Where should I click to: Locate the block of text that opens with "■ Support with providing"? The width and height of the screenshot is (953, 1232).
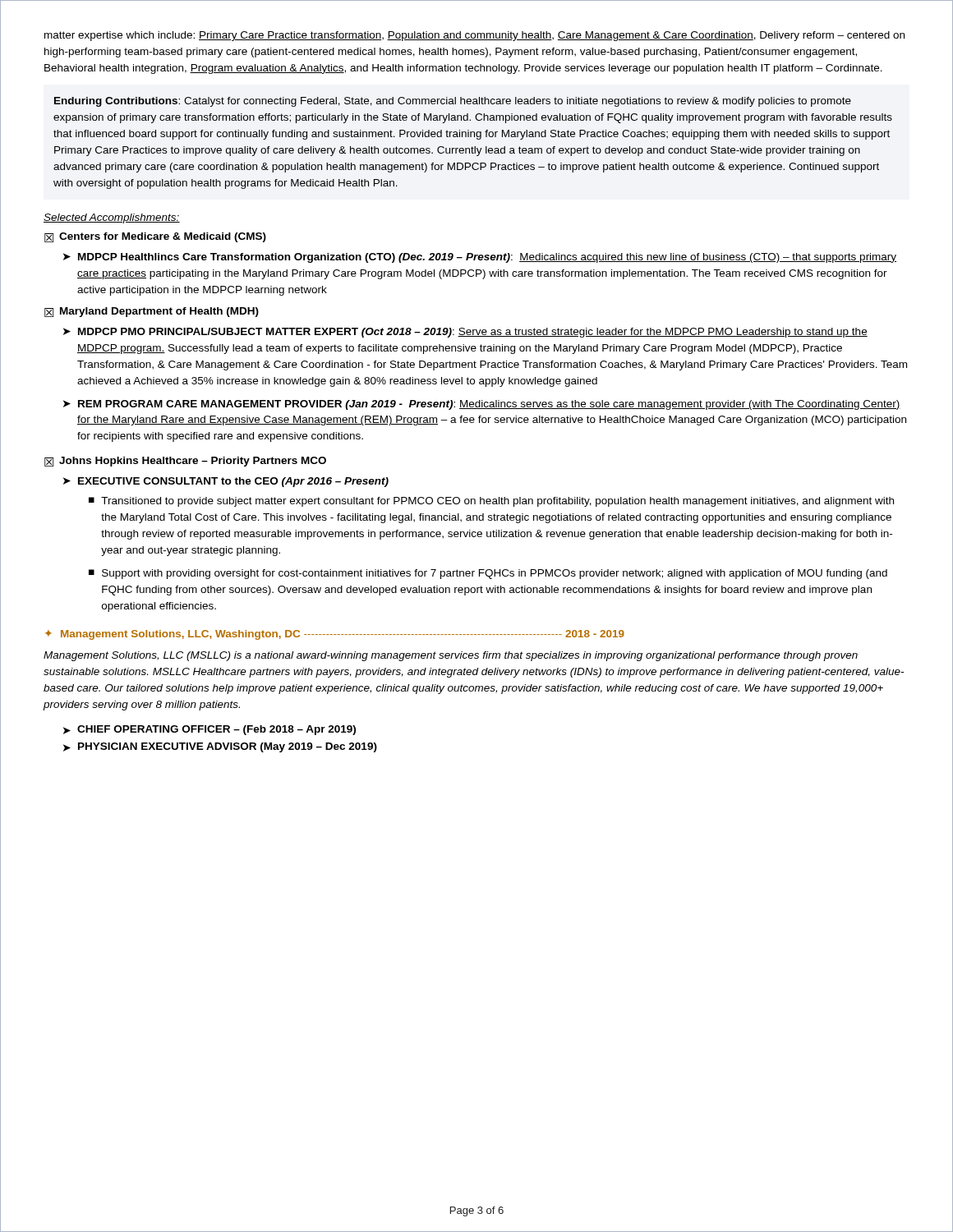[499, 590]
